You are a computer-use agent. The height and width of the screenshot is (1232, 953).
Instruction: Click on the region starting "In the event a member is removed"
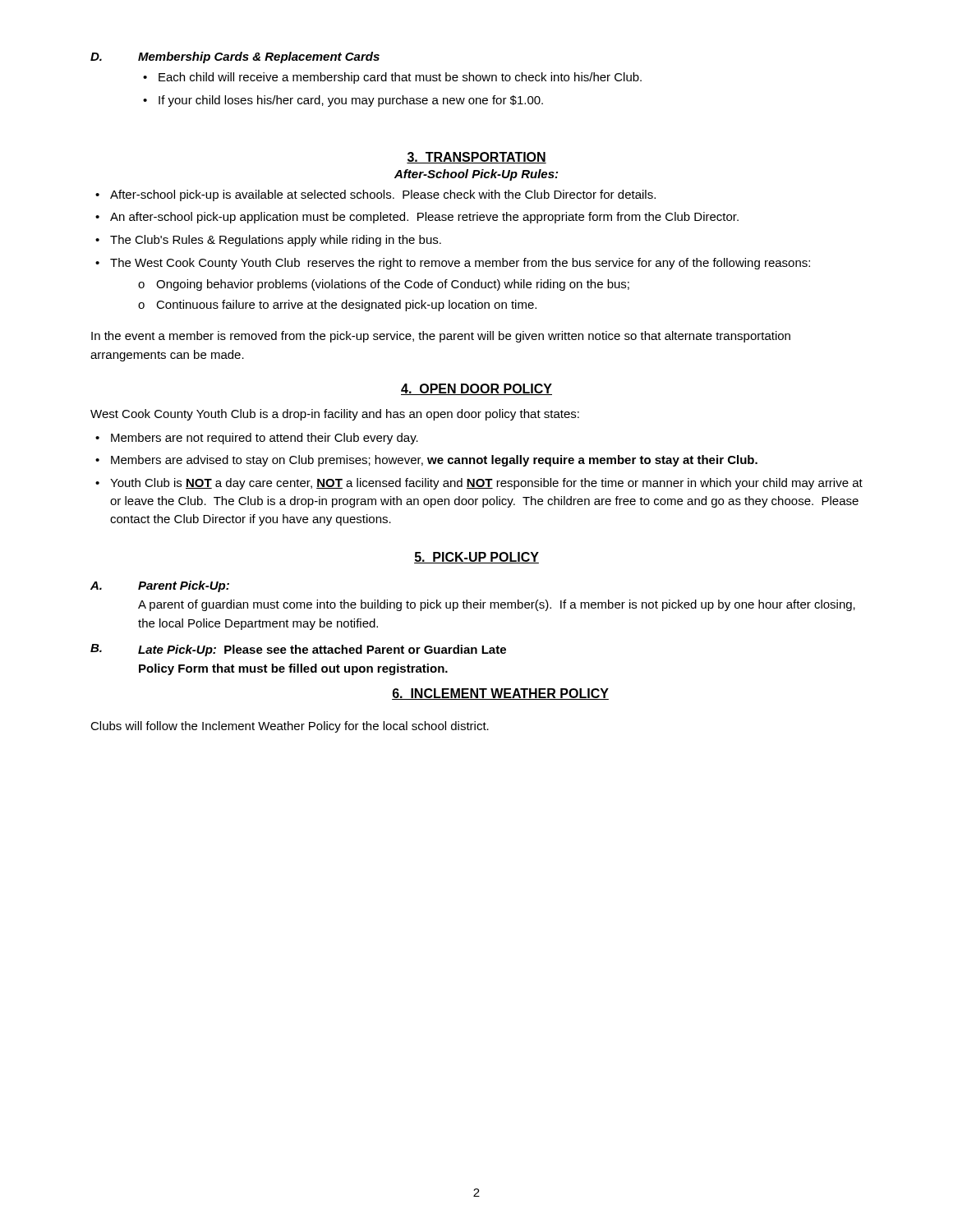[441, 345]
